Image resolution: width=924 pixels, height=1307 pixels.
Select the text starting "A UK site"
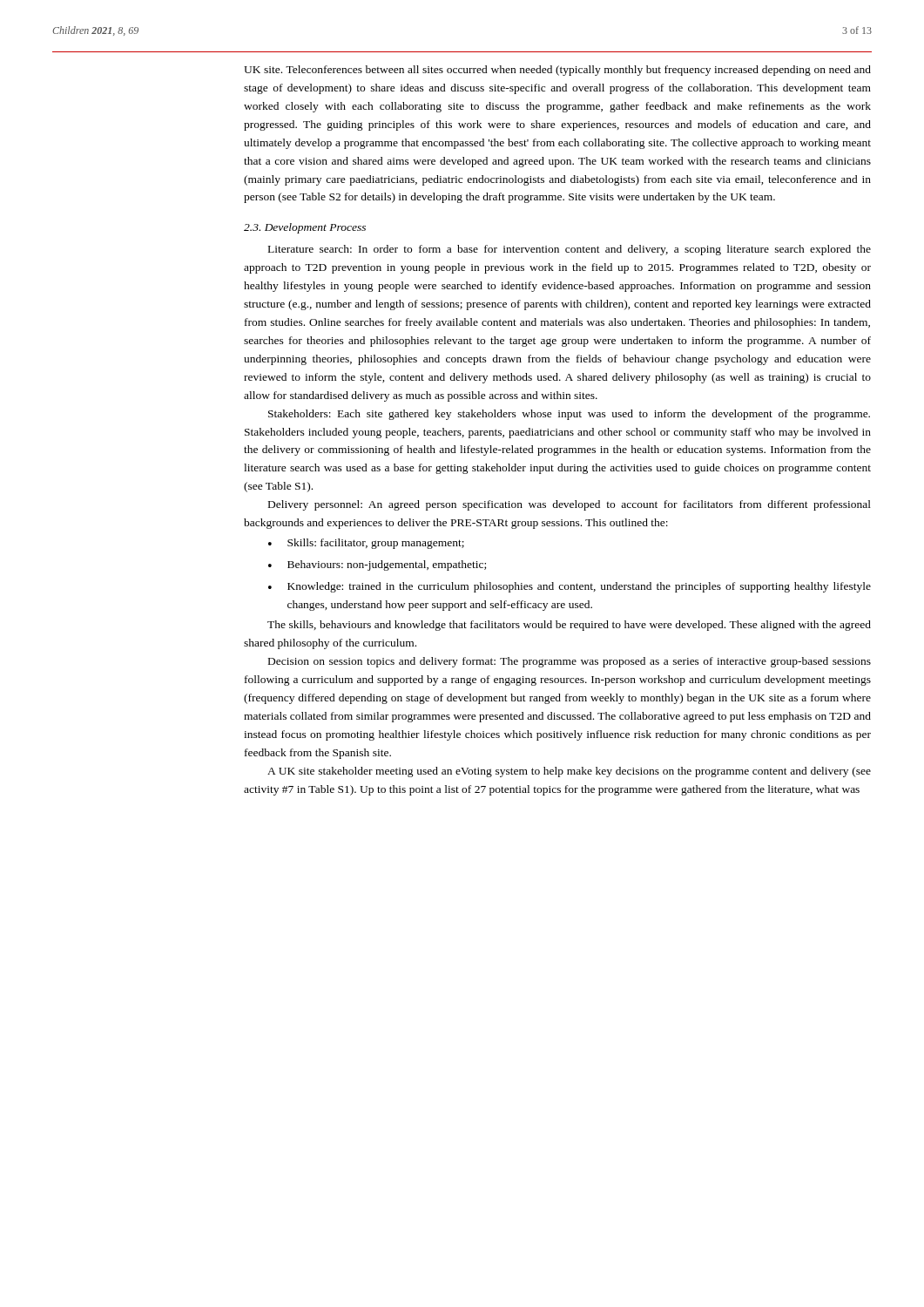[557, 780]
